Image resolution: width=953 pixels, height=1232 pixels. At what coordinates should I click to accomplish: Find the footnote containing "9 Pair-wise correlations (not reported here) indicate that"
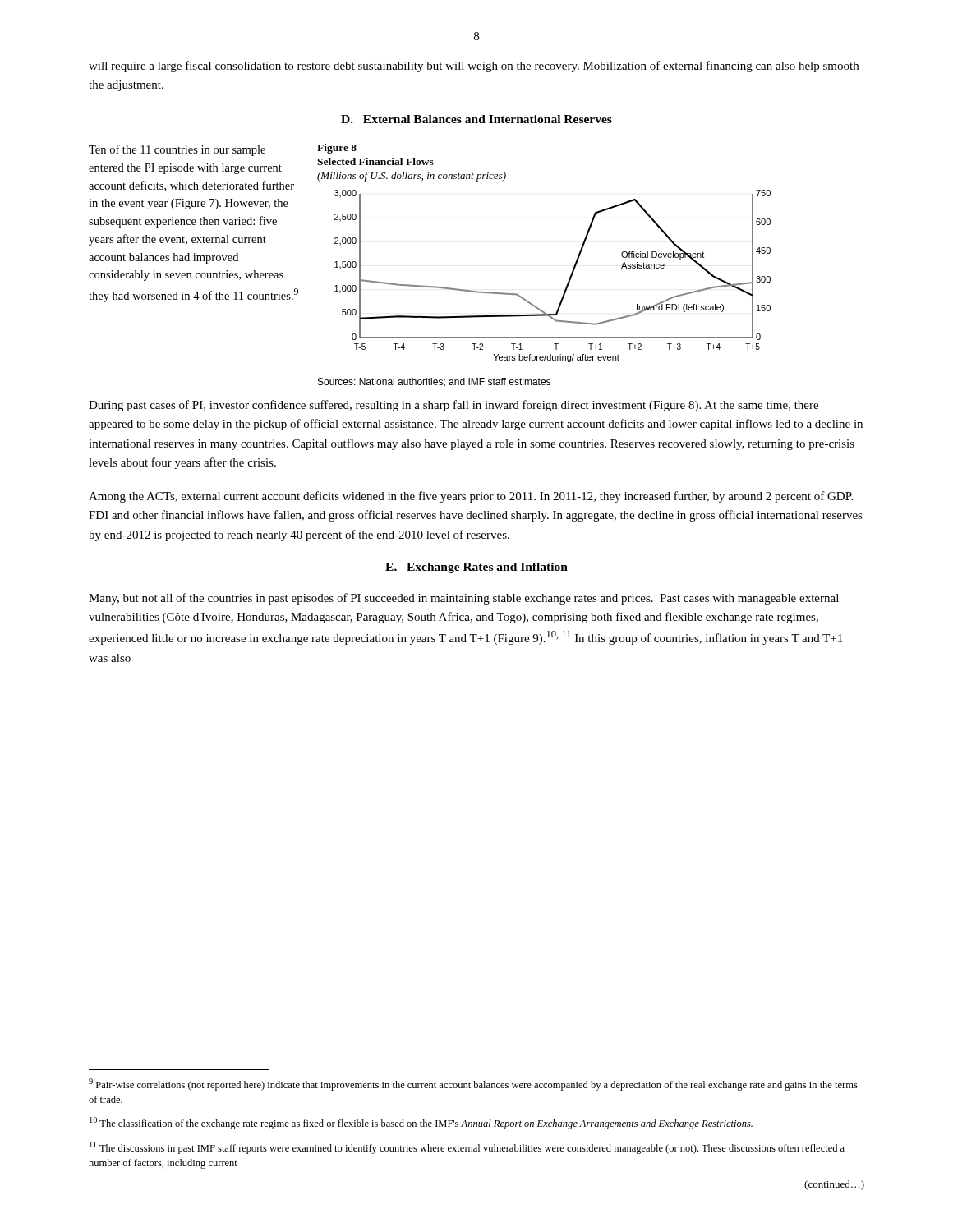click(x=473, y=1091)
